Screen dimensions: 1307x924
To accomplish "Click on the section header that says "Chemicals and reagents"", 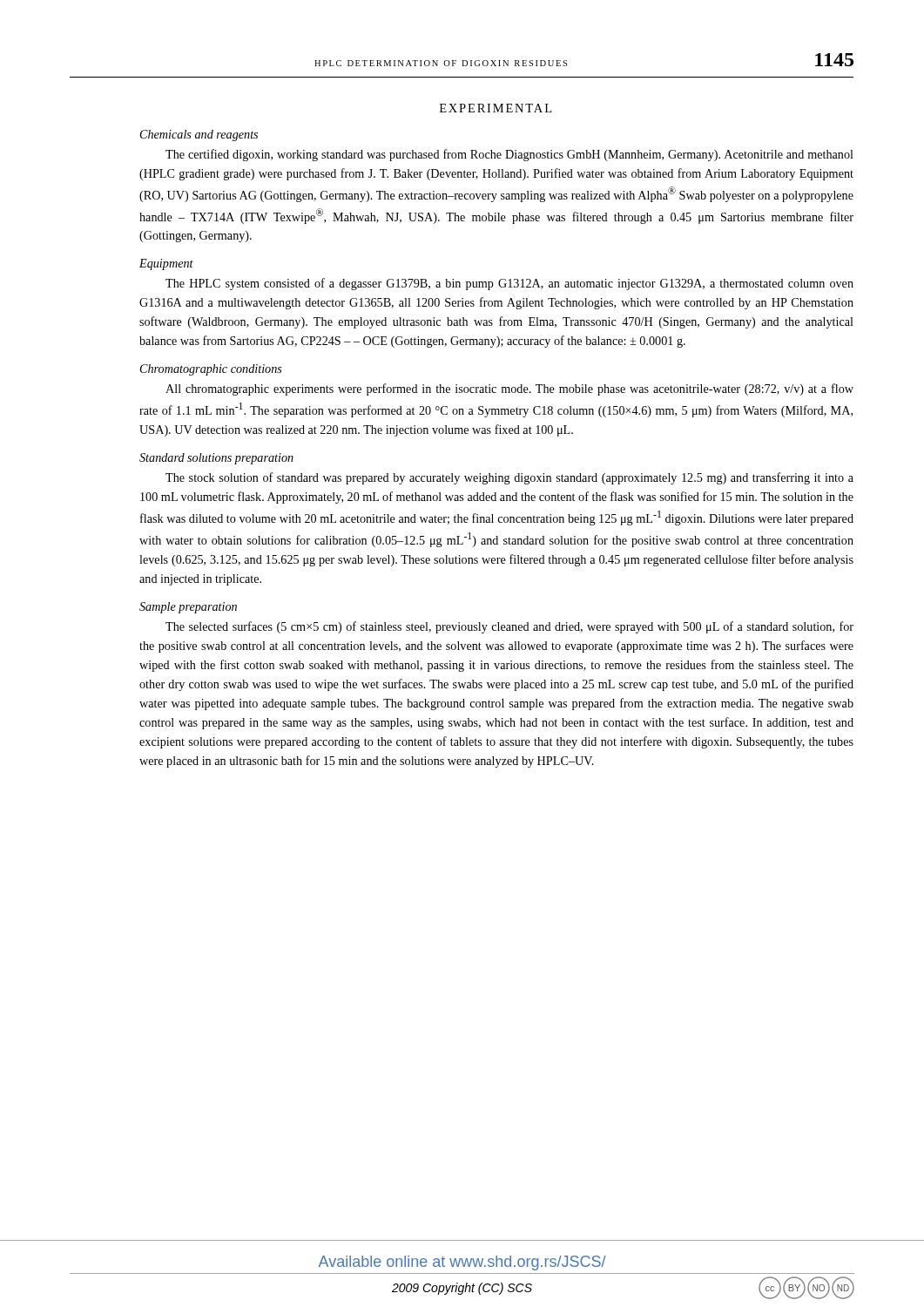I will tap(199, 134).
